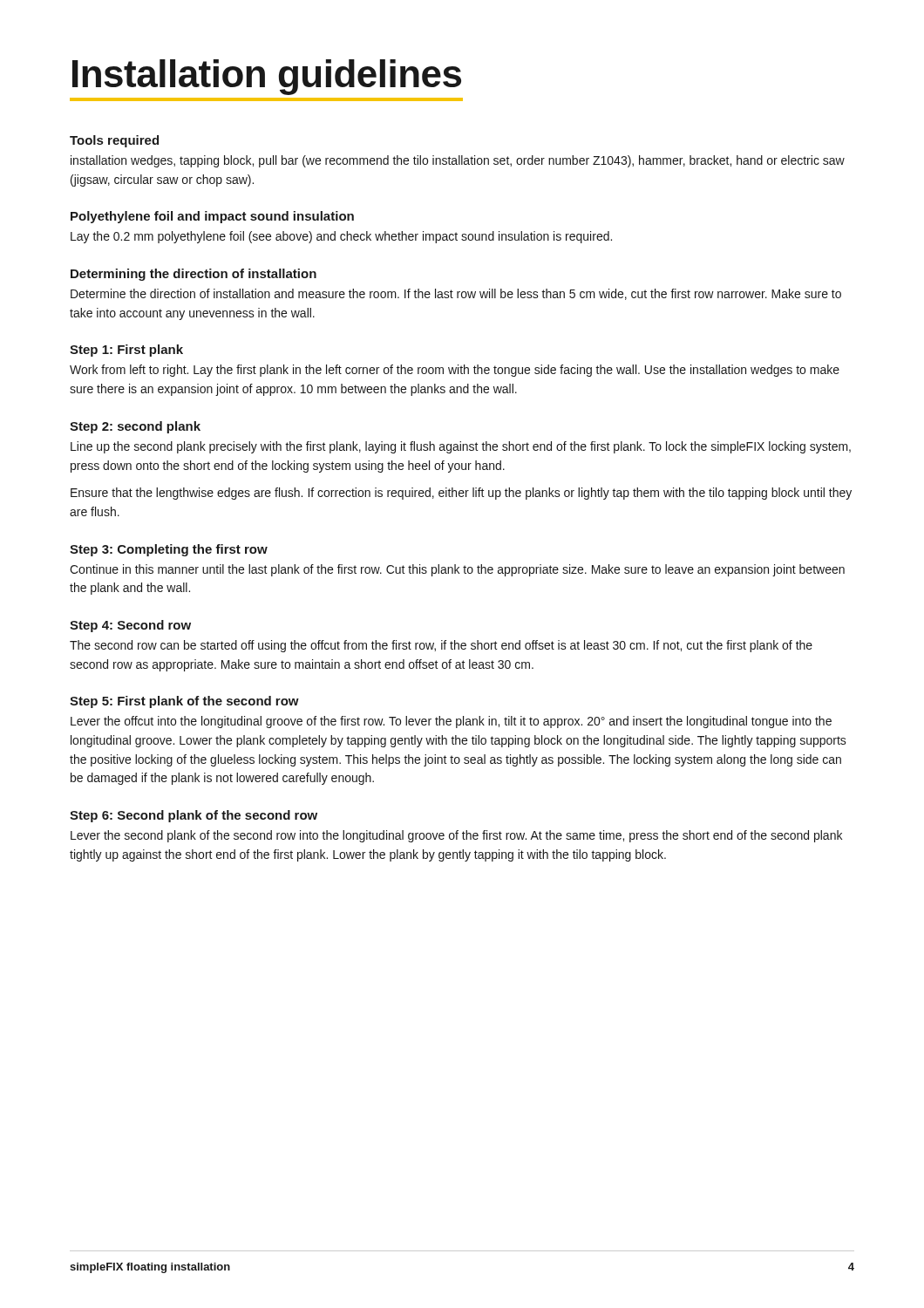
Task: Locate the text "Installation guidelines"
Action: coord(266,77)
